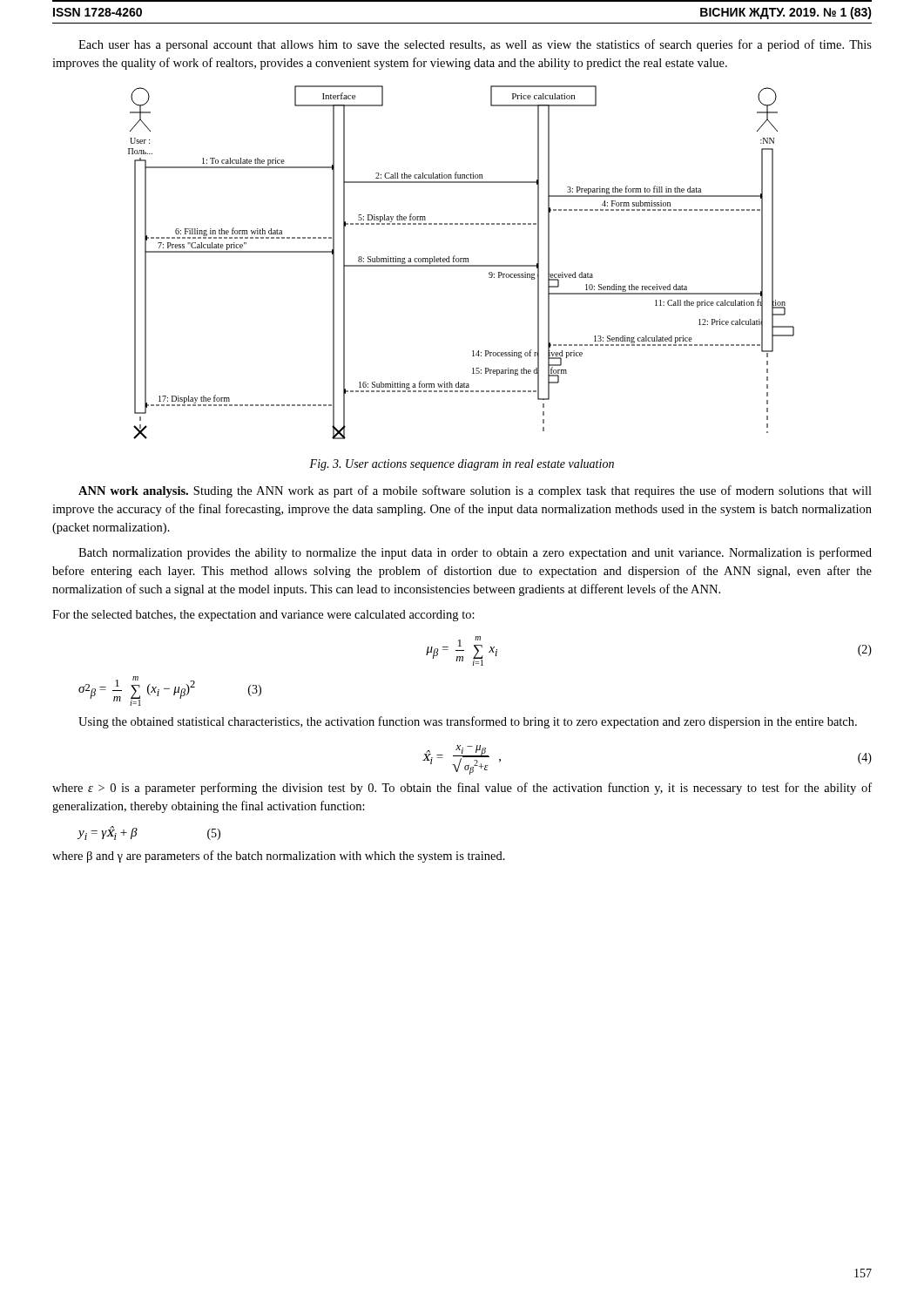
Task: Click on the text starting "x̂i = xi − μβ √σβ2+ε ,"
Action: click(471, 757)
